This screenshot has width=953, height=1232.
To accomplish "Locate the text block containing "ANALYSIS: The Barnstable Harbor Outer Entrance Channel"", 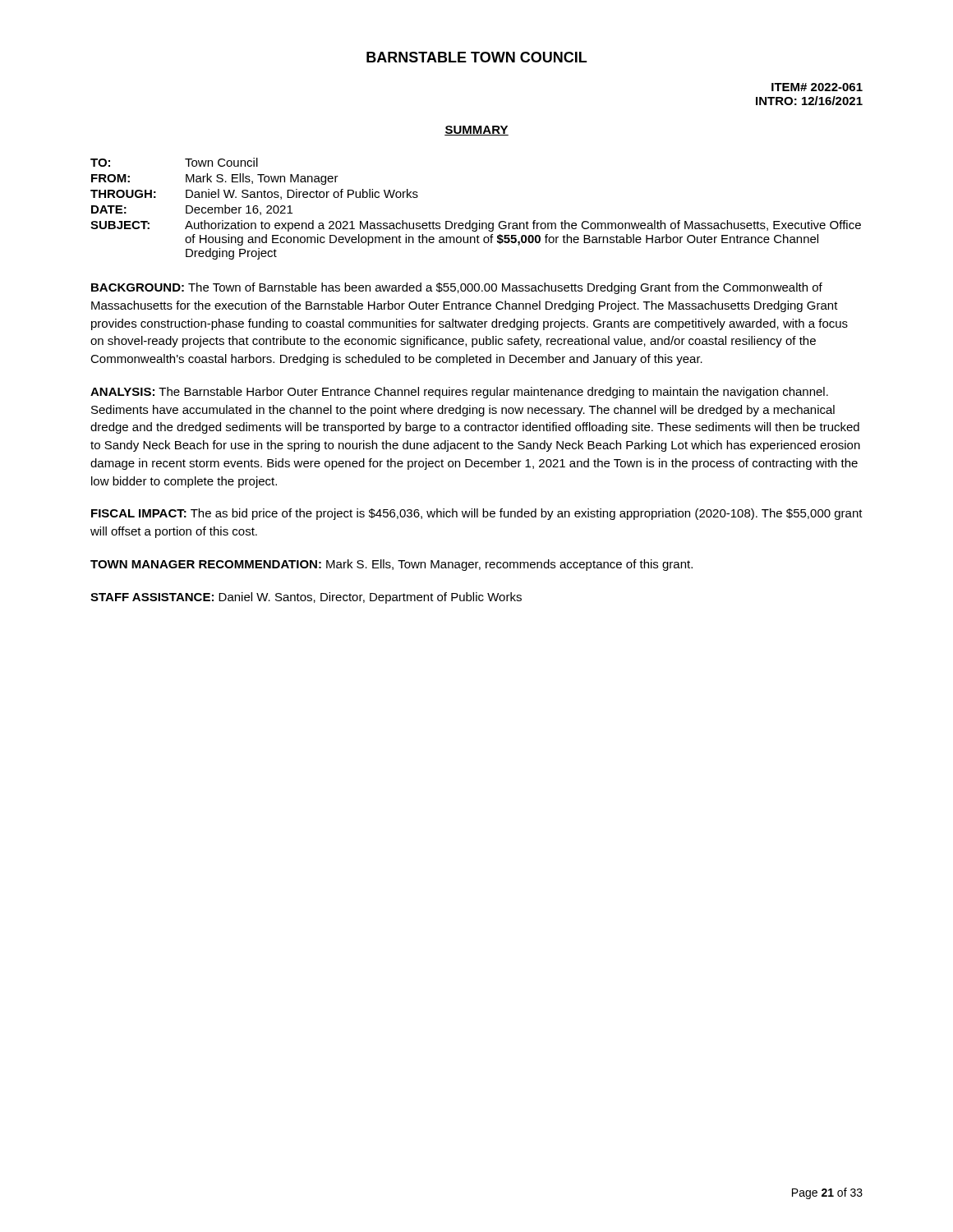I will pyautogui.click(x=475, y=436).
